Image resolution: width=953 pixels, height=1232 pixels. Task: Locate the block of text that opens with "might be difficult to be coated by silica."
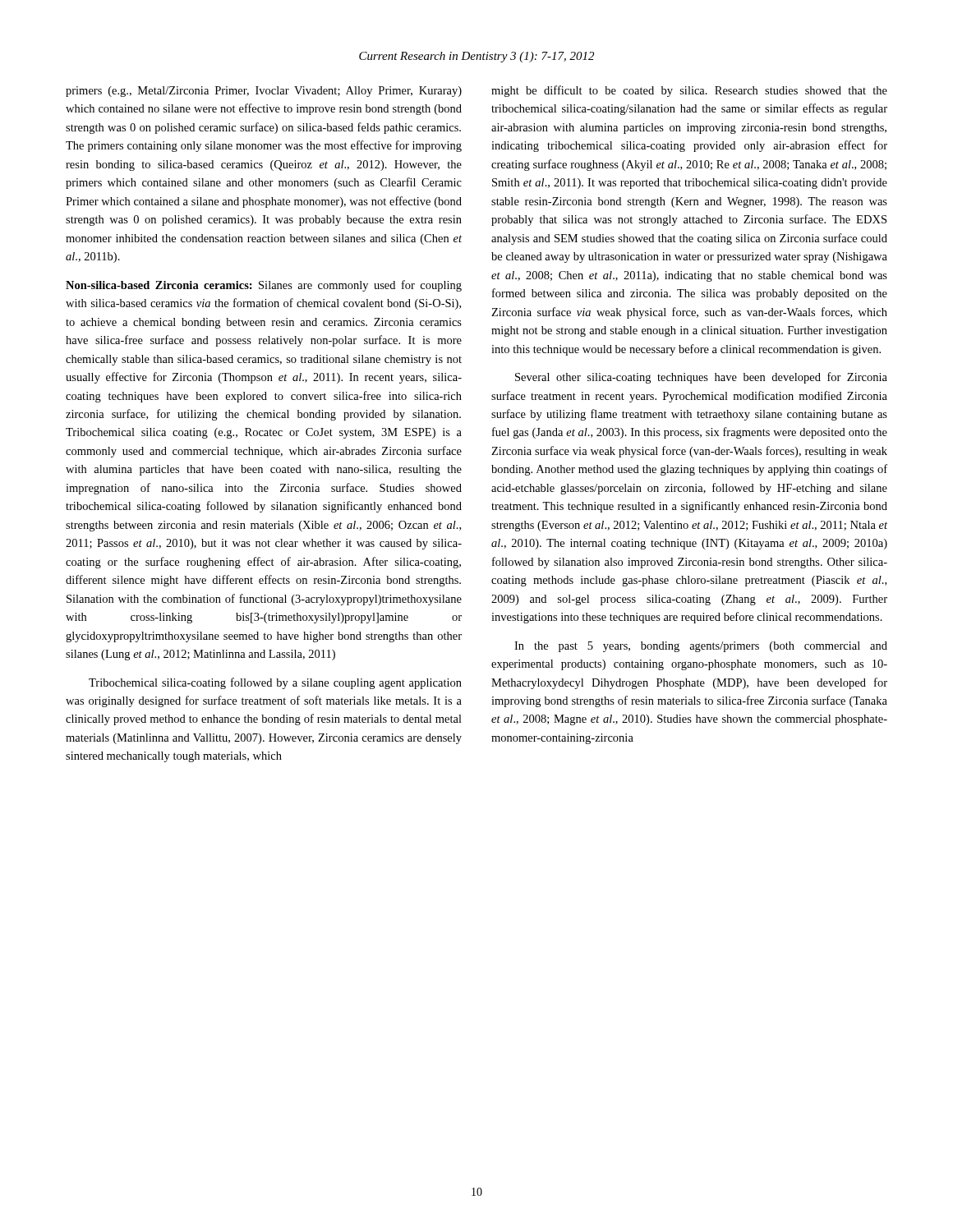click(x=689, y=220)
